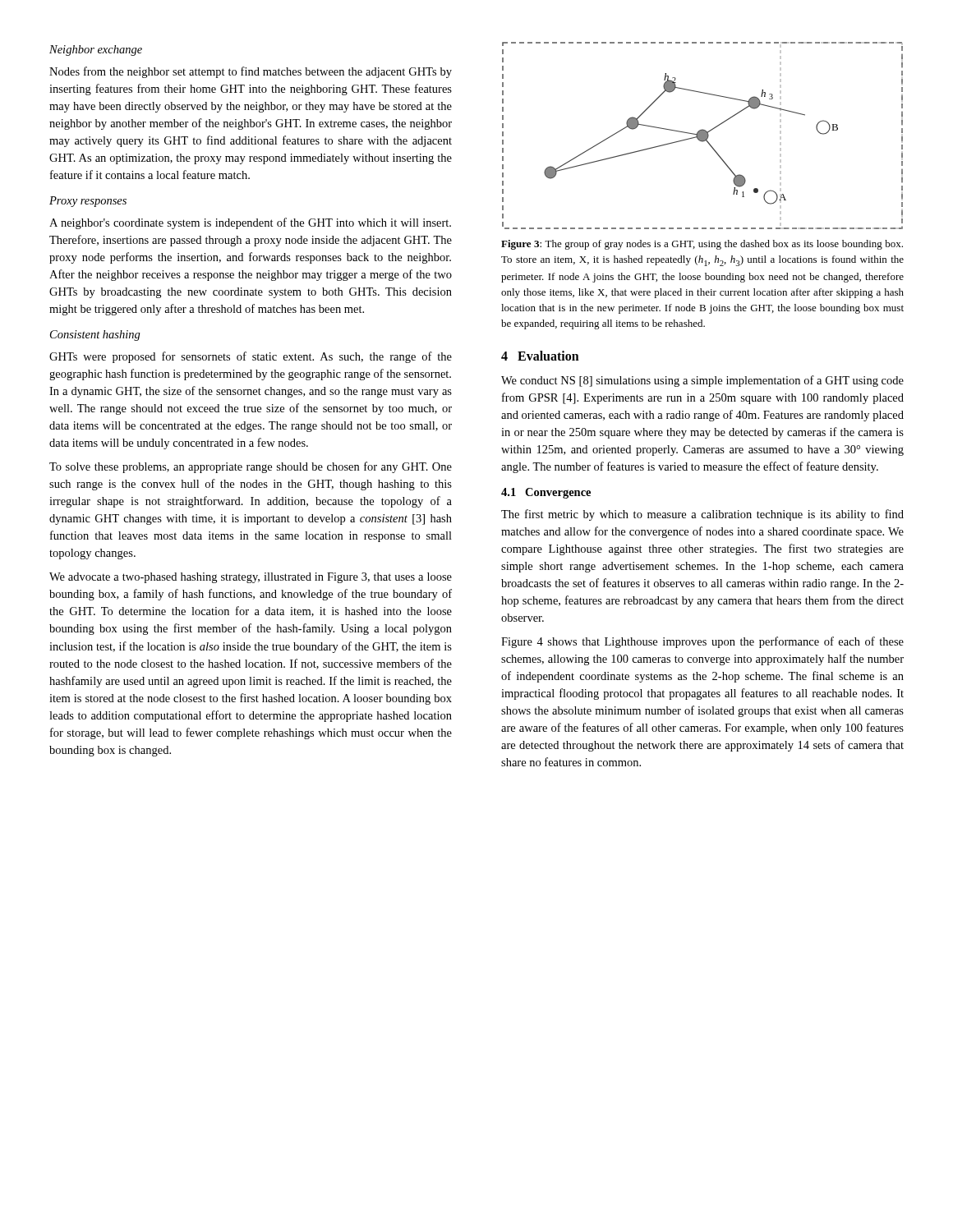Viewport: 953px width, 1232px height.
Task: Find the block on this page that starts "Figure 4 shows"
Action: (x=702, y=702)
